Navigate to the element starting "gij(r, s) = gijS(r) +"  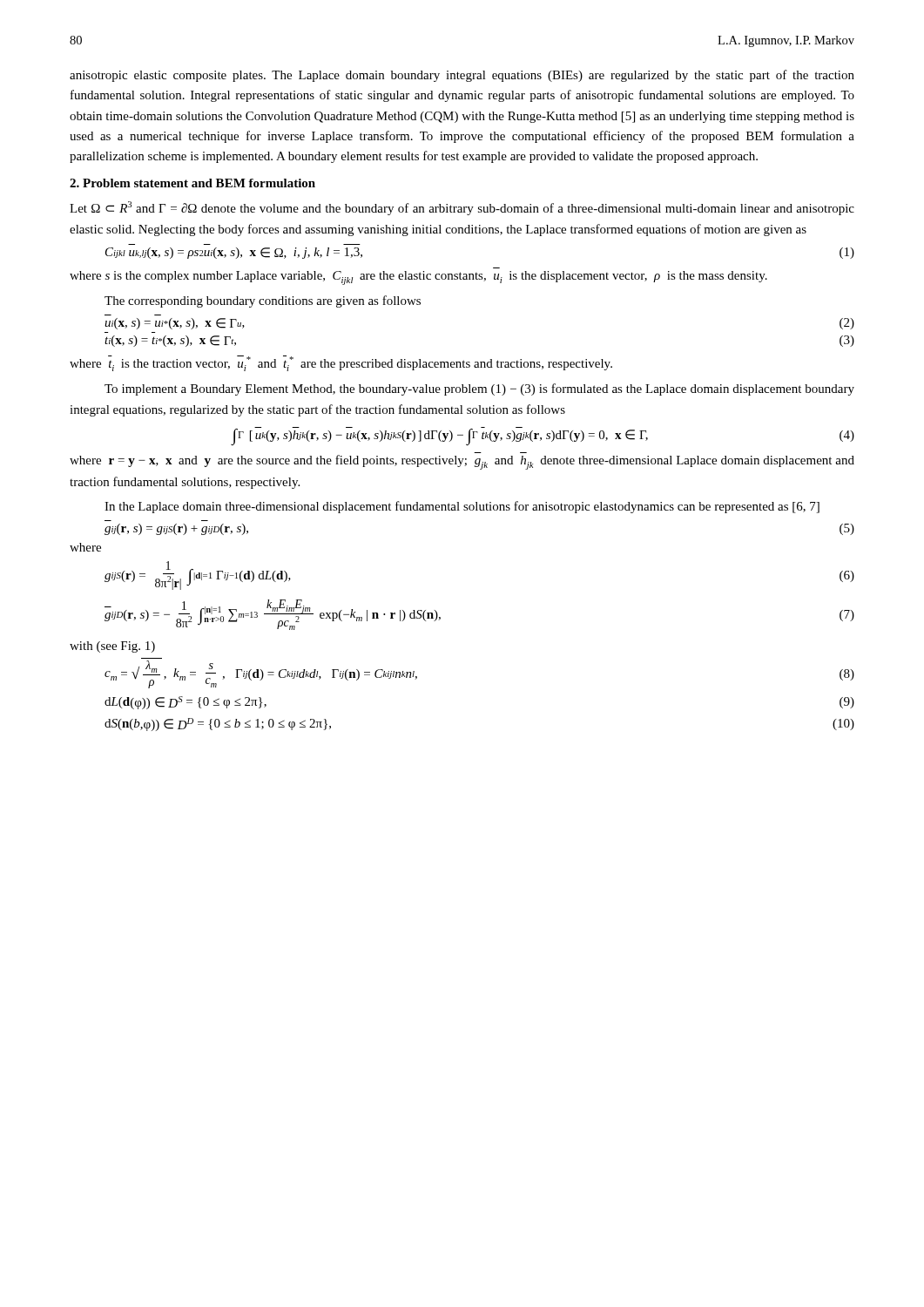[x=175, y=529]
